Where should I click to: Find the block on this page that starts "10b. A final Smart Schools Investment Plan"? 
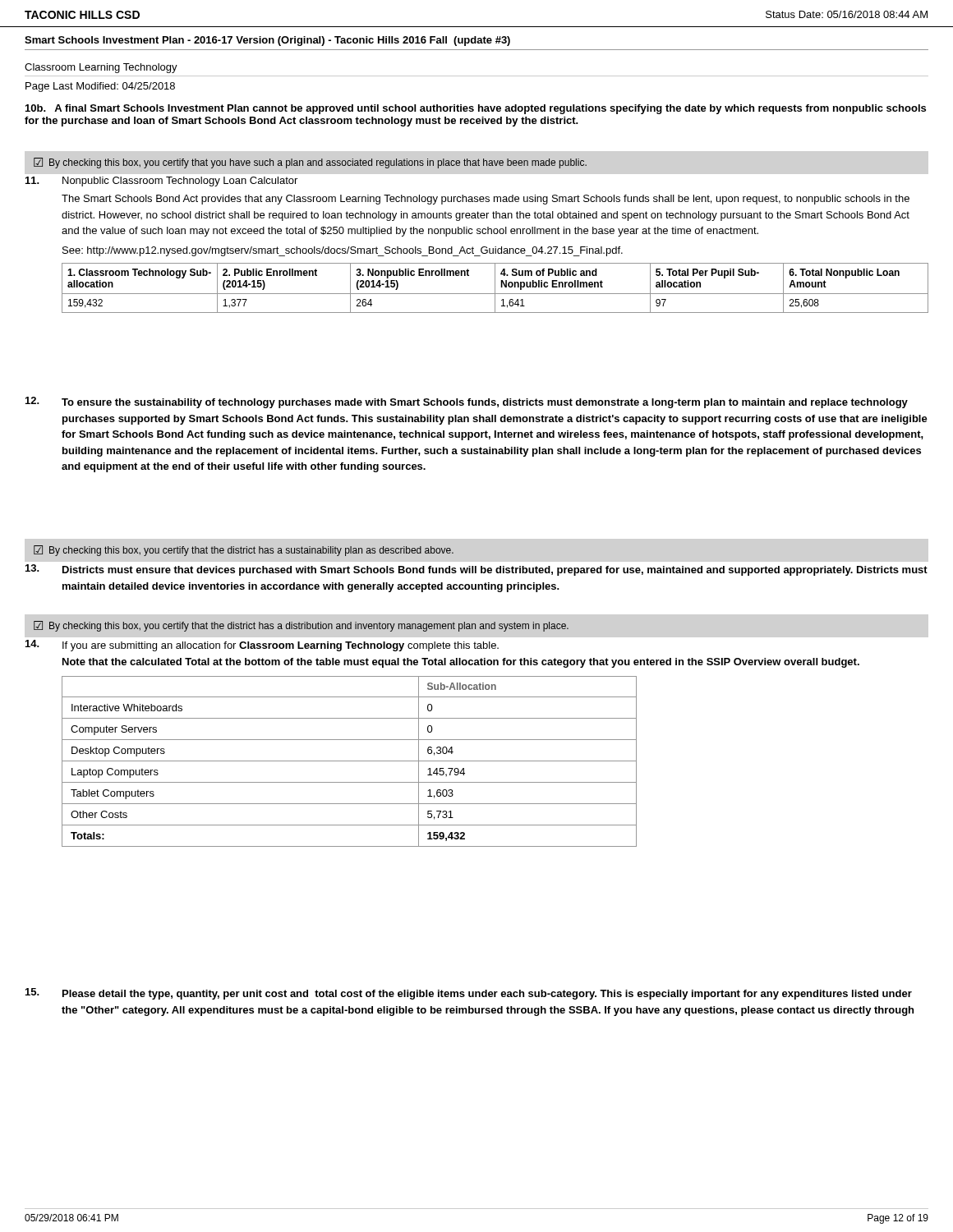click(x=476, y=114)
